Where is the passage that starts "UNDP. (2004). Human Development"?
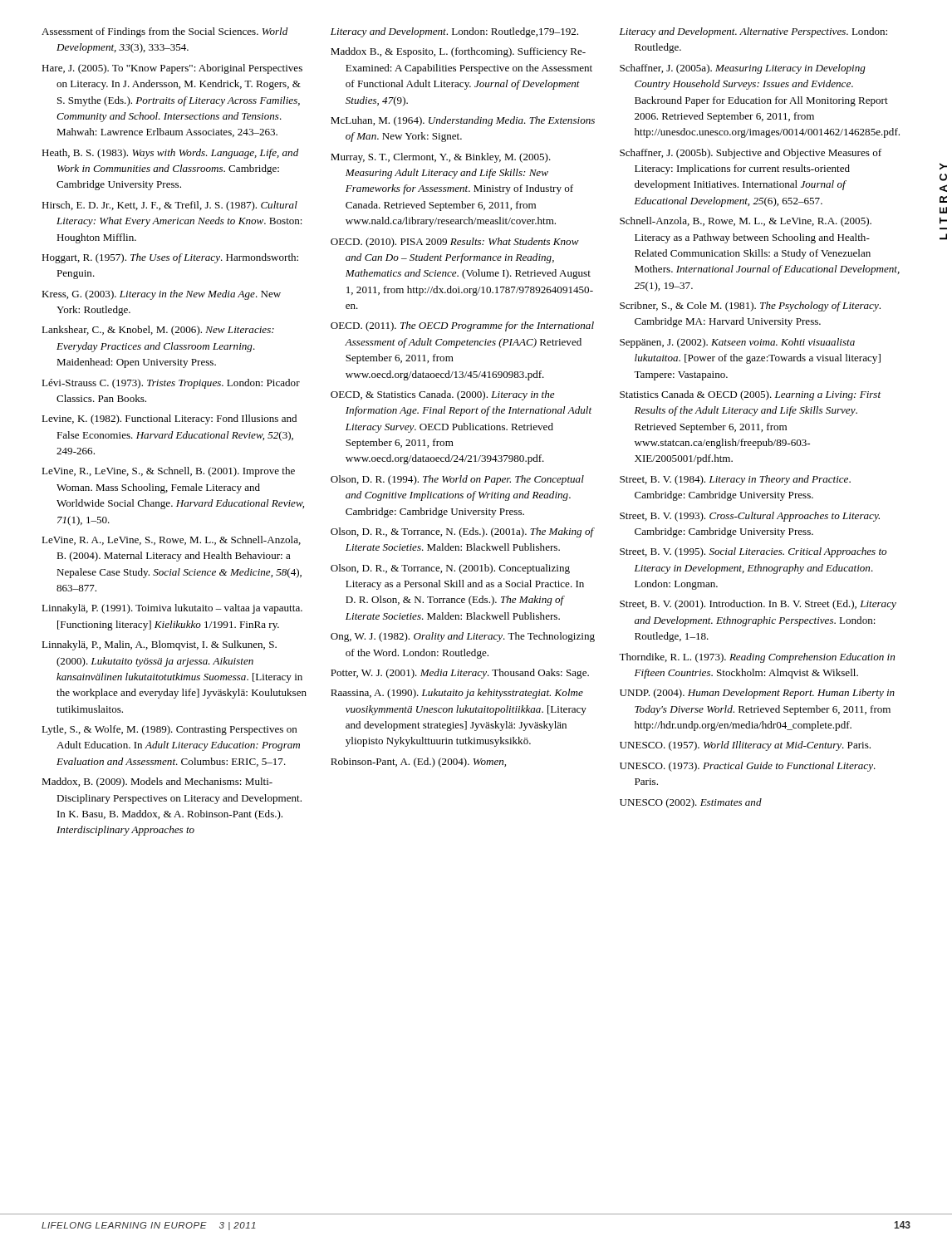Image resolution: width=952 pixels, height=1246 pixels. (x=757, y=709)
